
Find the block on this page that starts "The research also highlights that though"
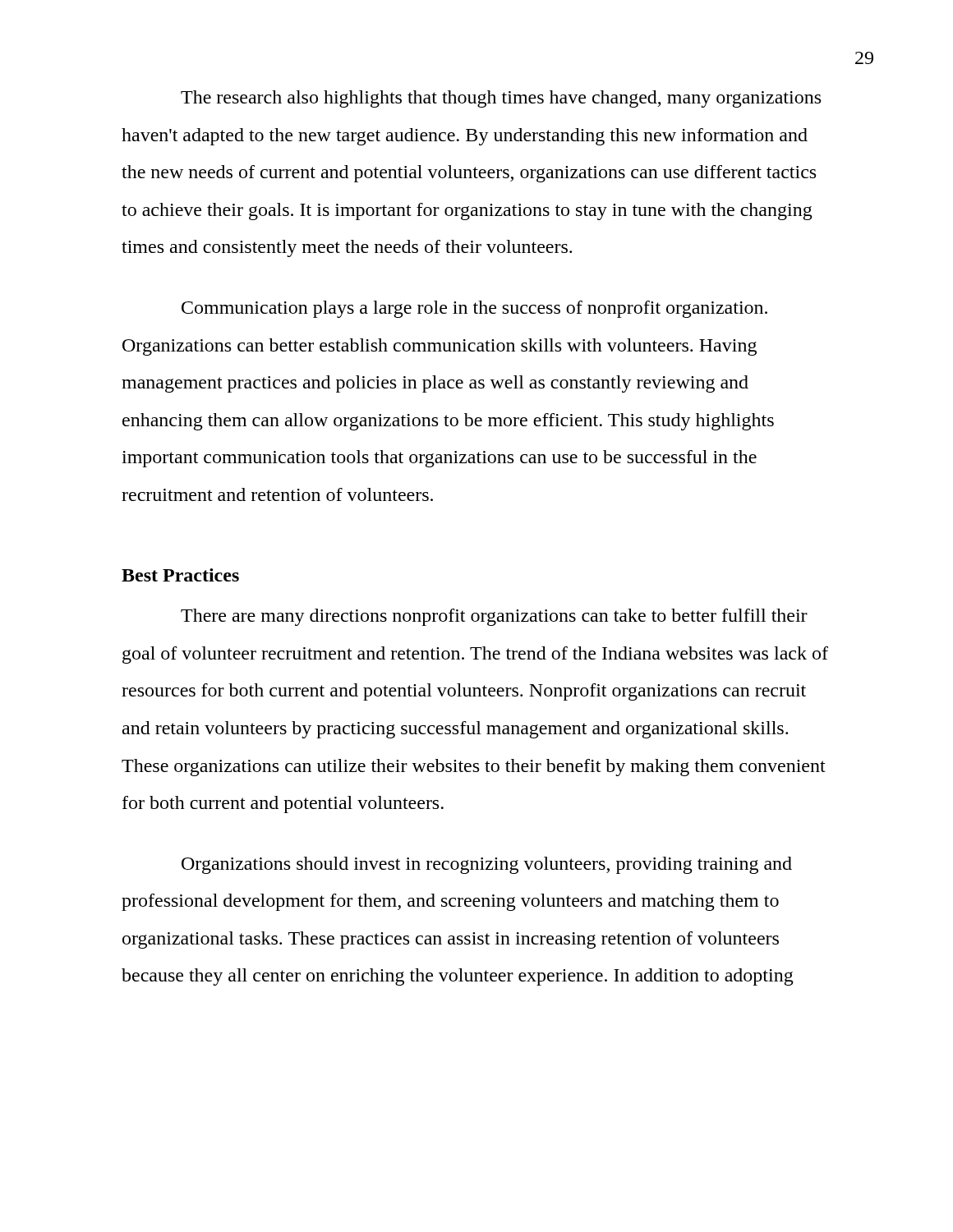pos(476,172)
